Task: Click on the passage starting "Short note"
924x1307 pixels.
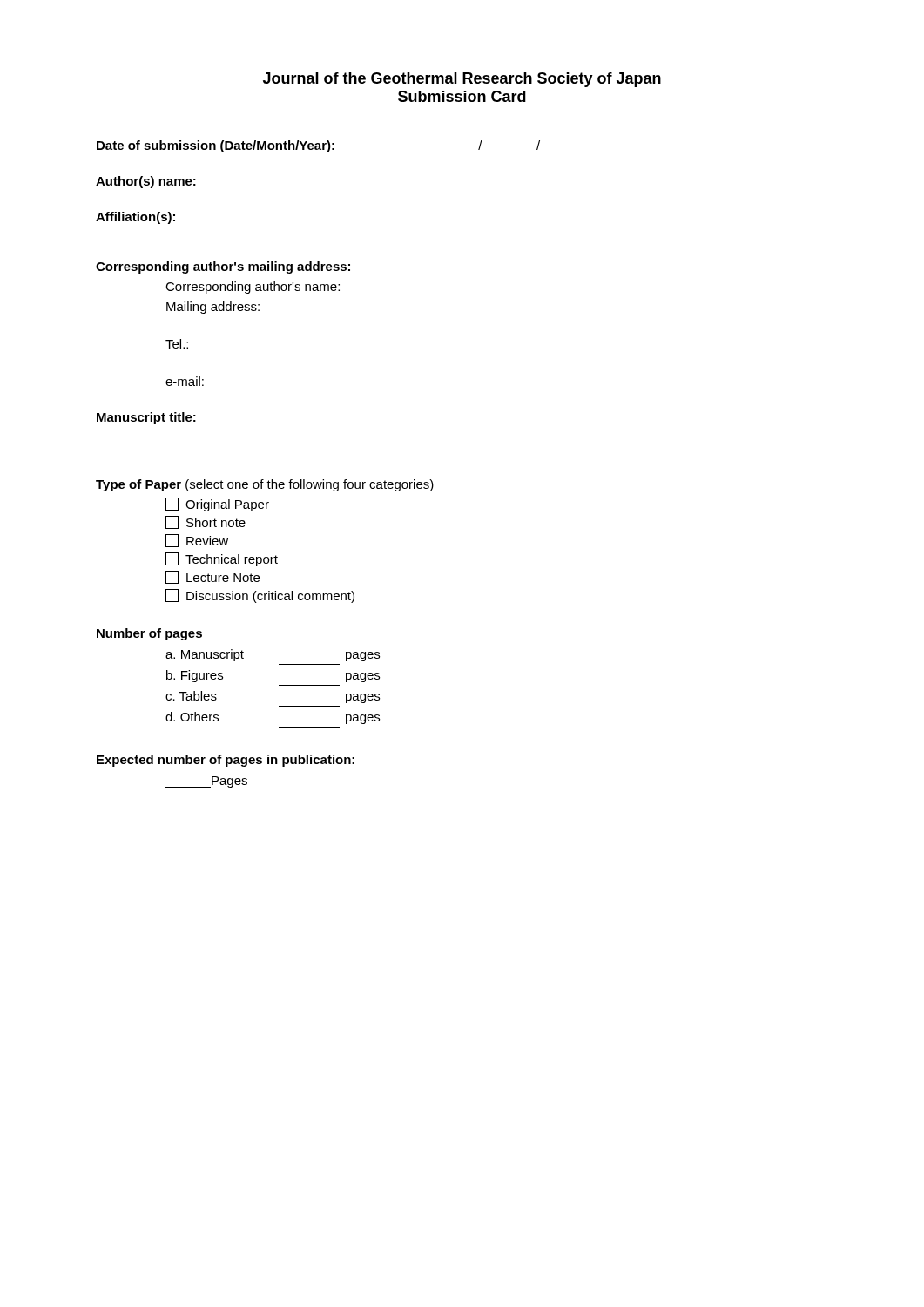Action: pos(206,522)
